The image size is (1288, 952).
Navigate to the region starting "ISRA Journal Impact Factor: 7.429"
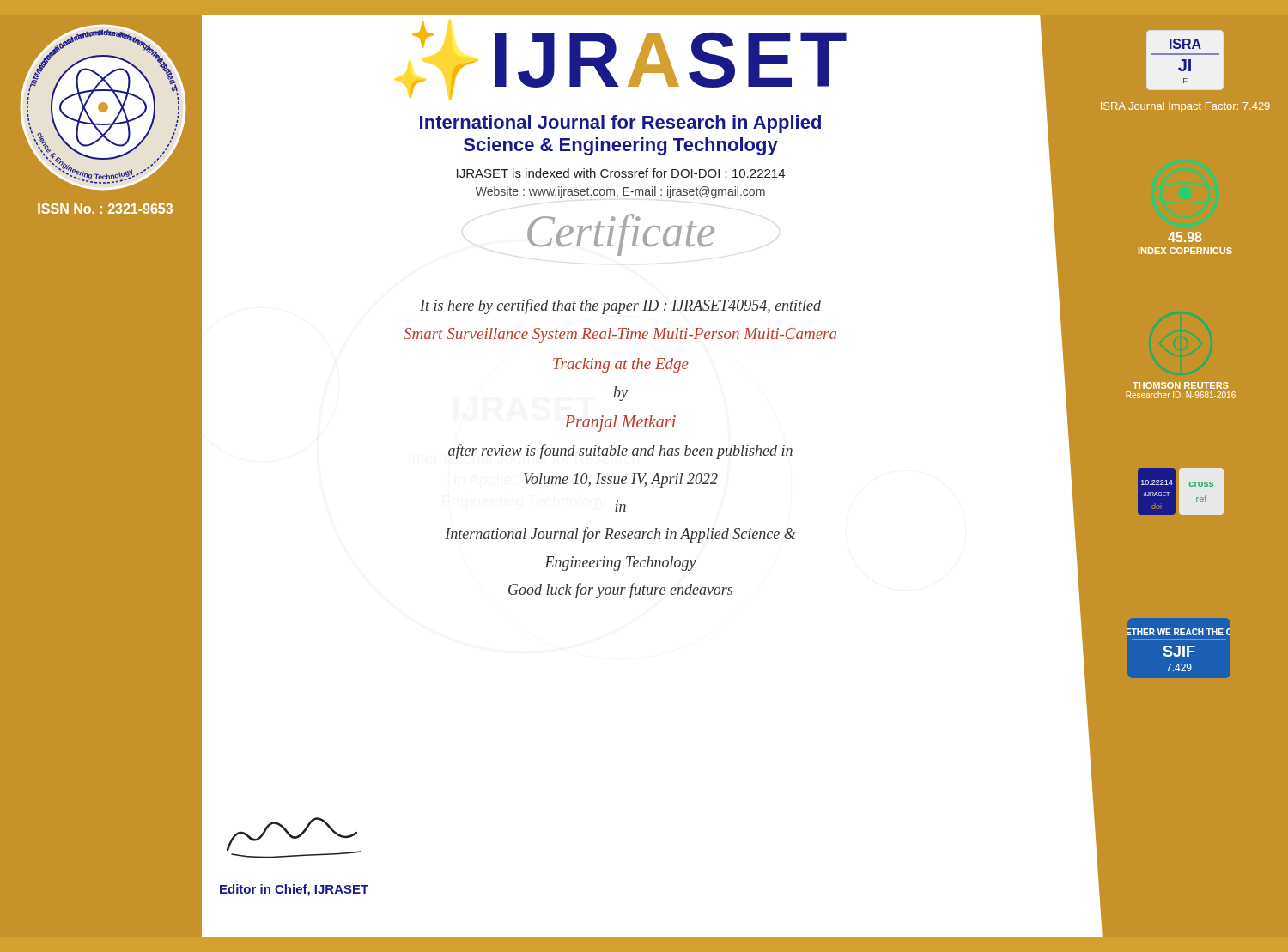tap(1185, 106)
